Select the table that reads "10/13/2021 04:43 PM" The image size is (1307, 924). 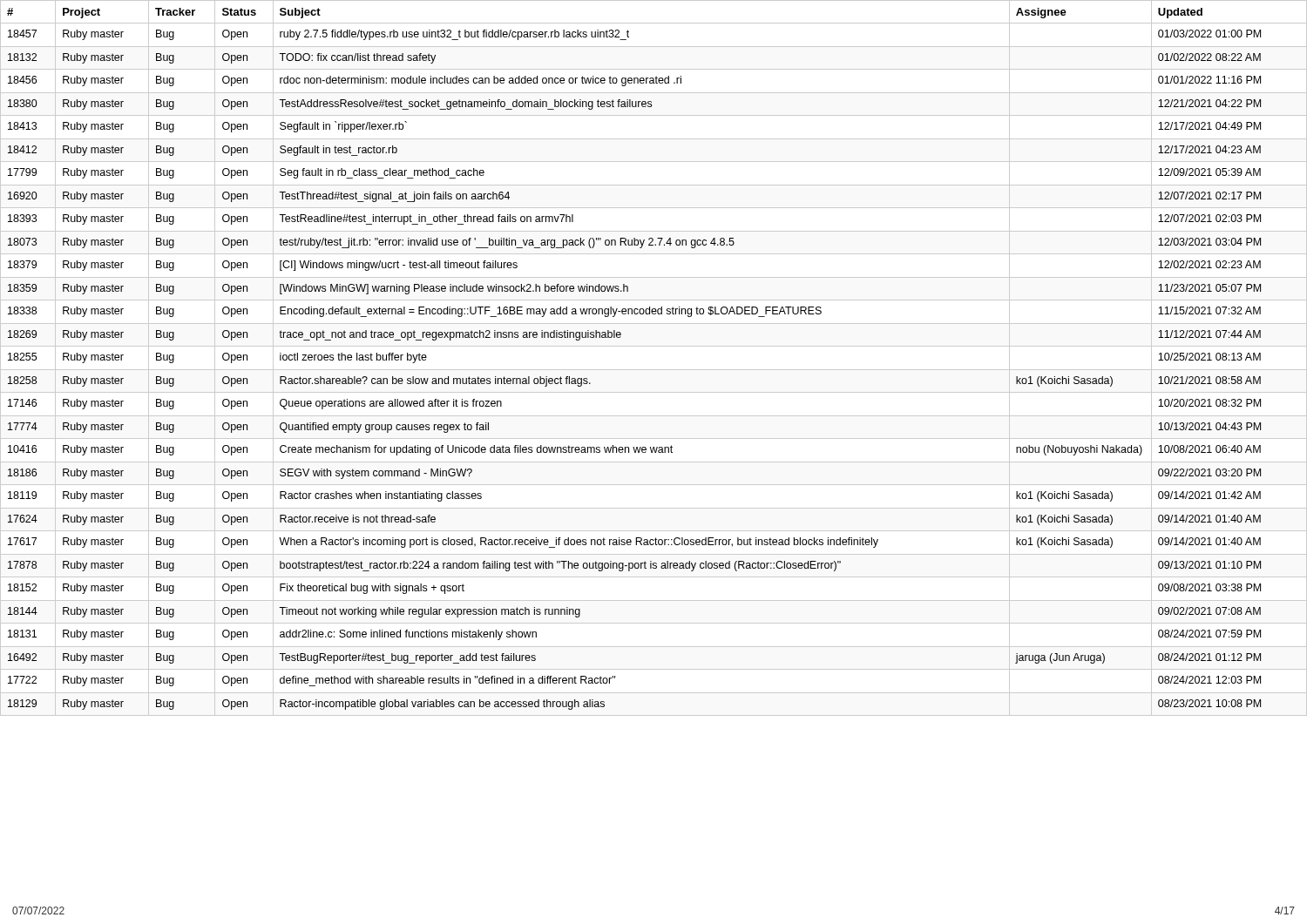point(654,358)
